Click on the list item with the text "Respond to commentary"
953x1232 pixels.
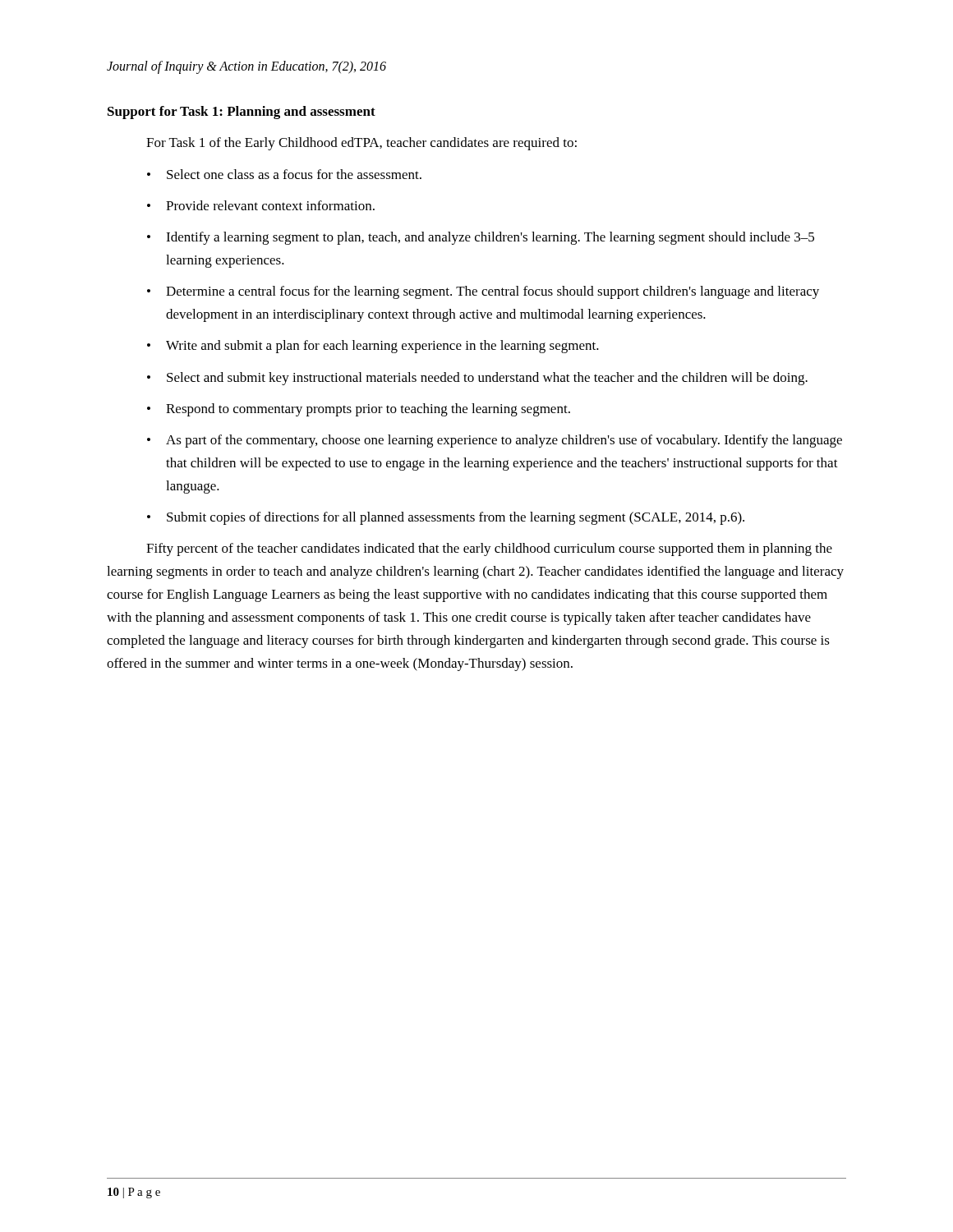pyautogui.click(x=368, y=408)
